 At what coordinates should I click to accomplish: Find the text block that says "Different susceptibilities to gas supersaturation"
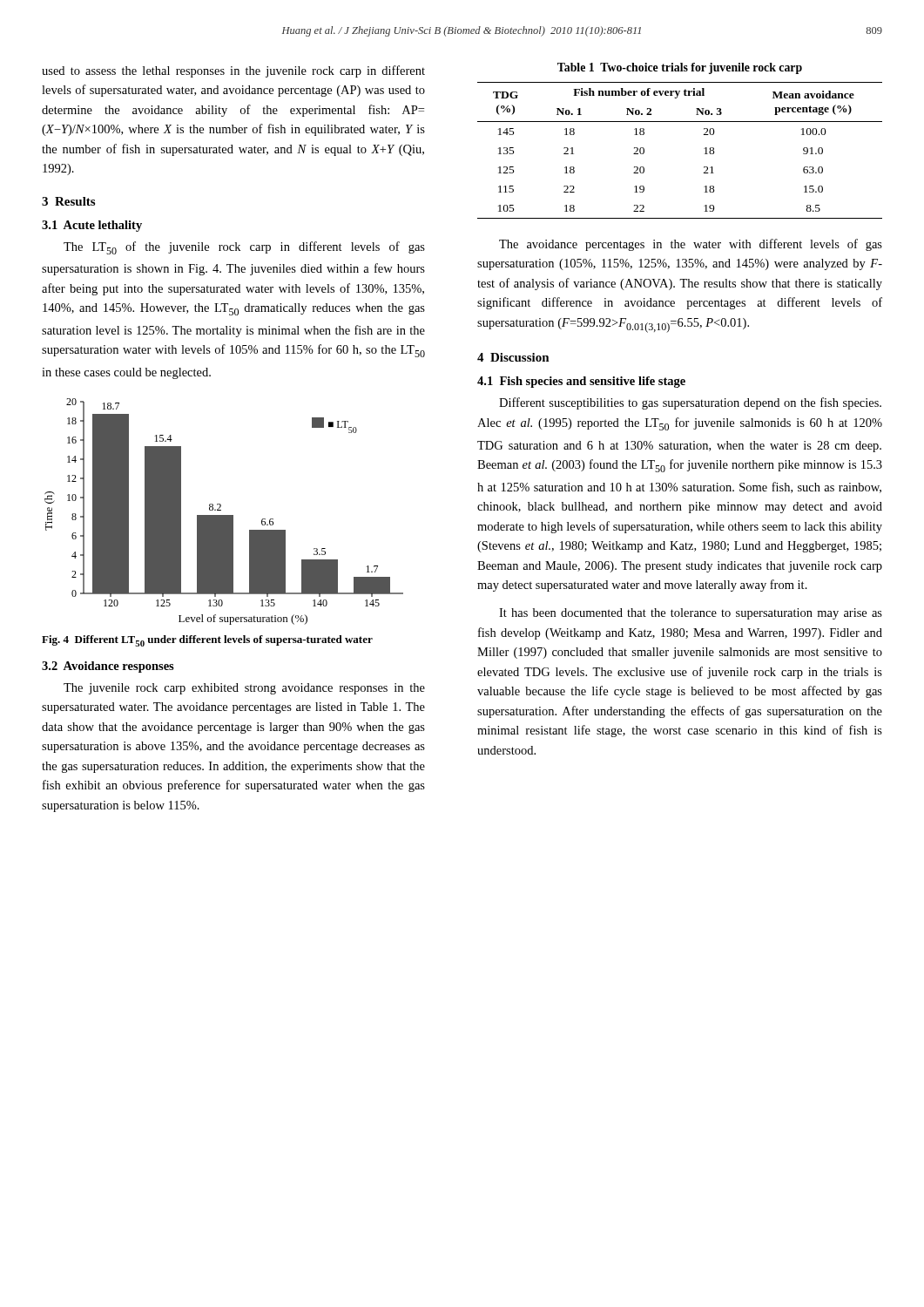pyautogui.click(x=680, y=577)
